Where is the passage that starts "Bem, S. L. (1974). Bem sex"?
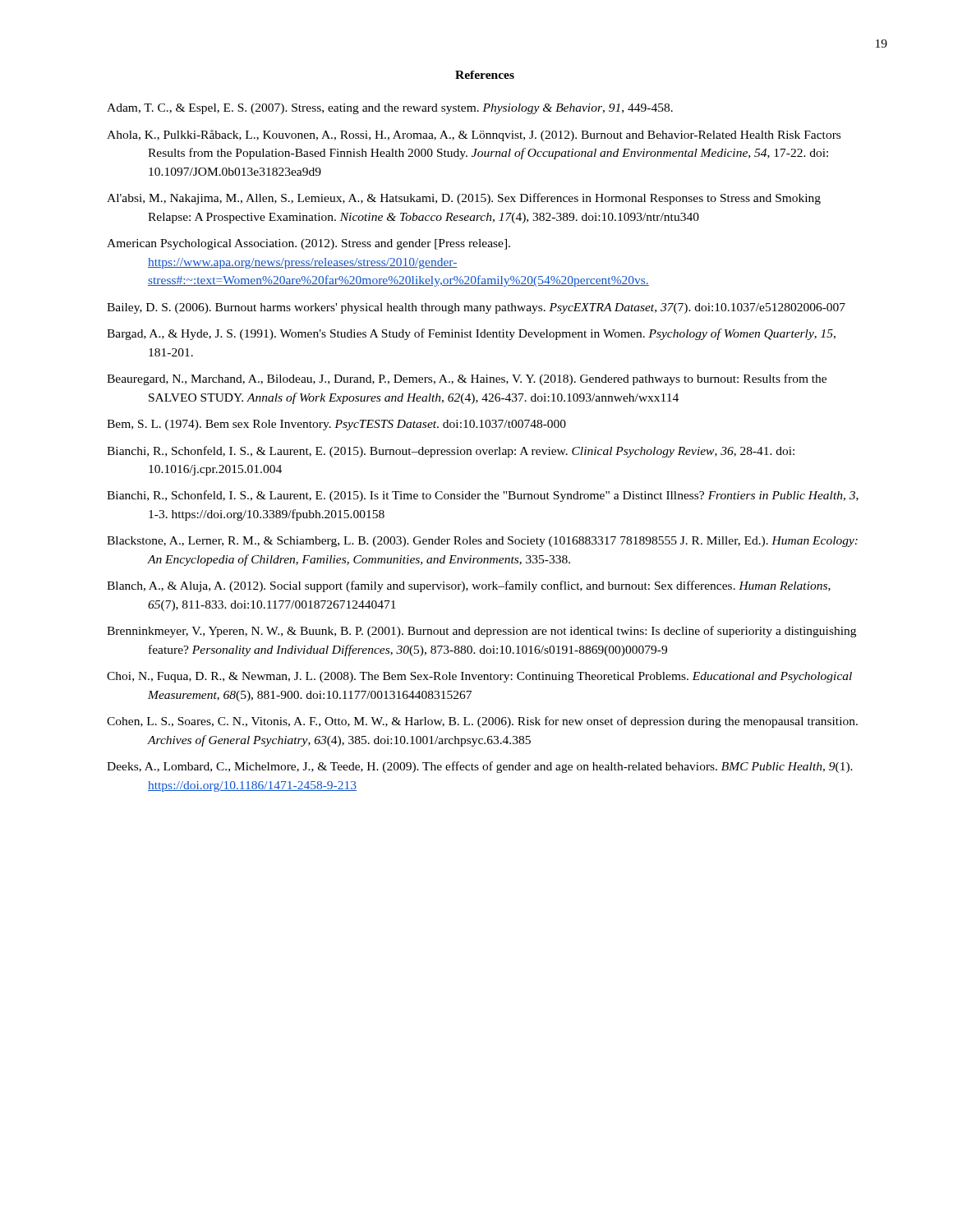 point(337,423)
